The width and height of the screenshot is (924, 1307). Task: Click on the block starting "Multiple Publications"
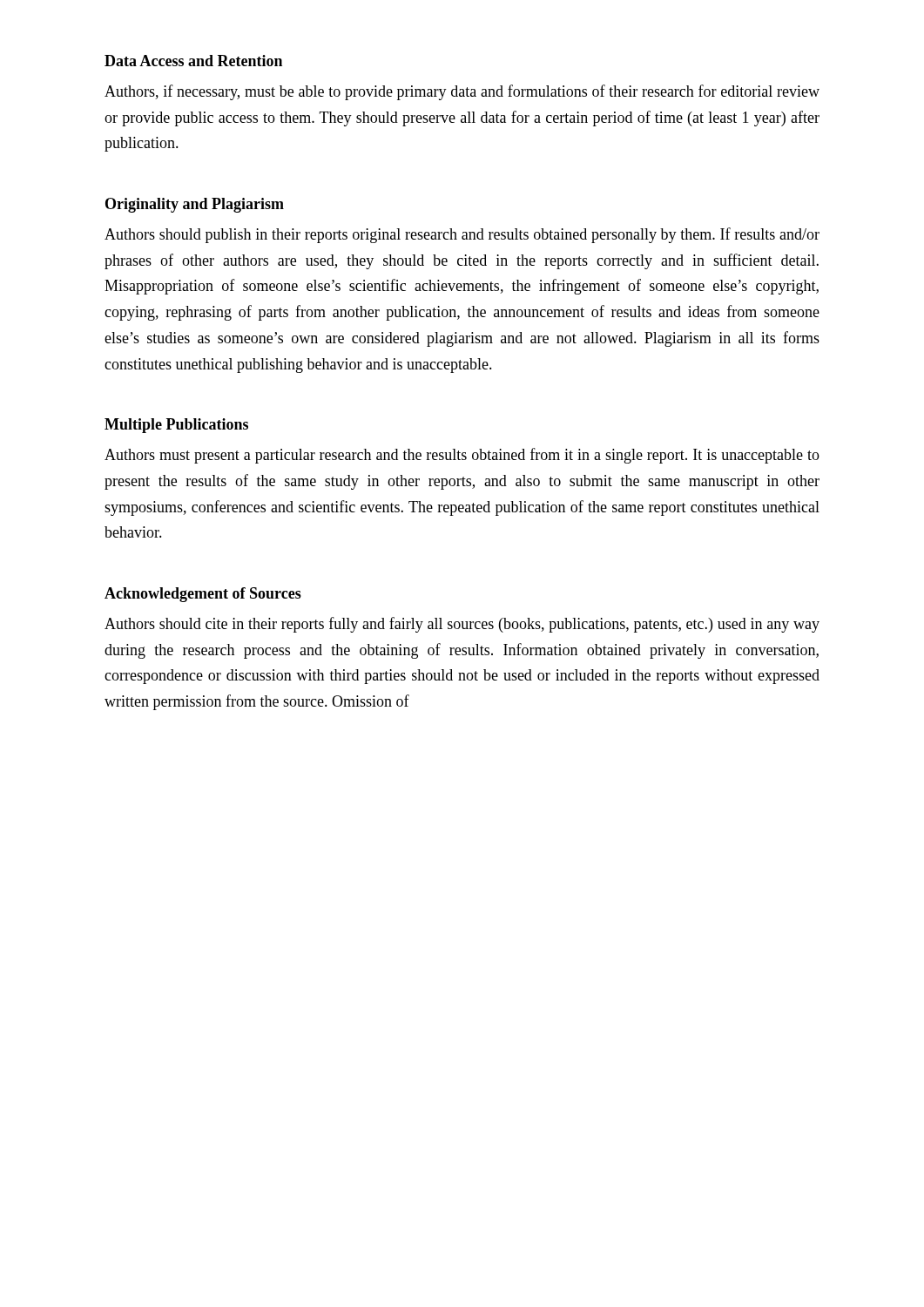coord(177,425)
